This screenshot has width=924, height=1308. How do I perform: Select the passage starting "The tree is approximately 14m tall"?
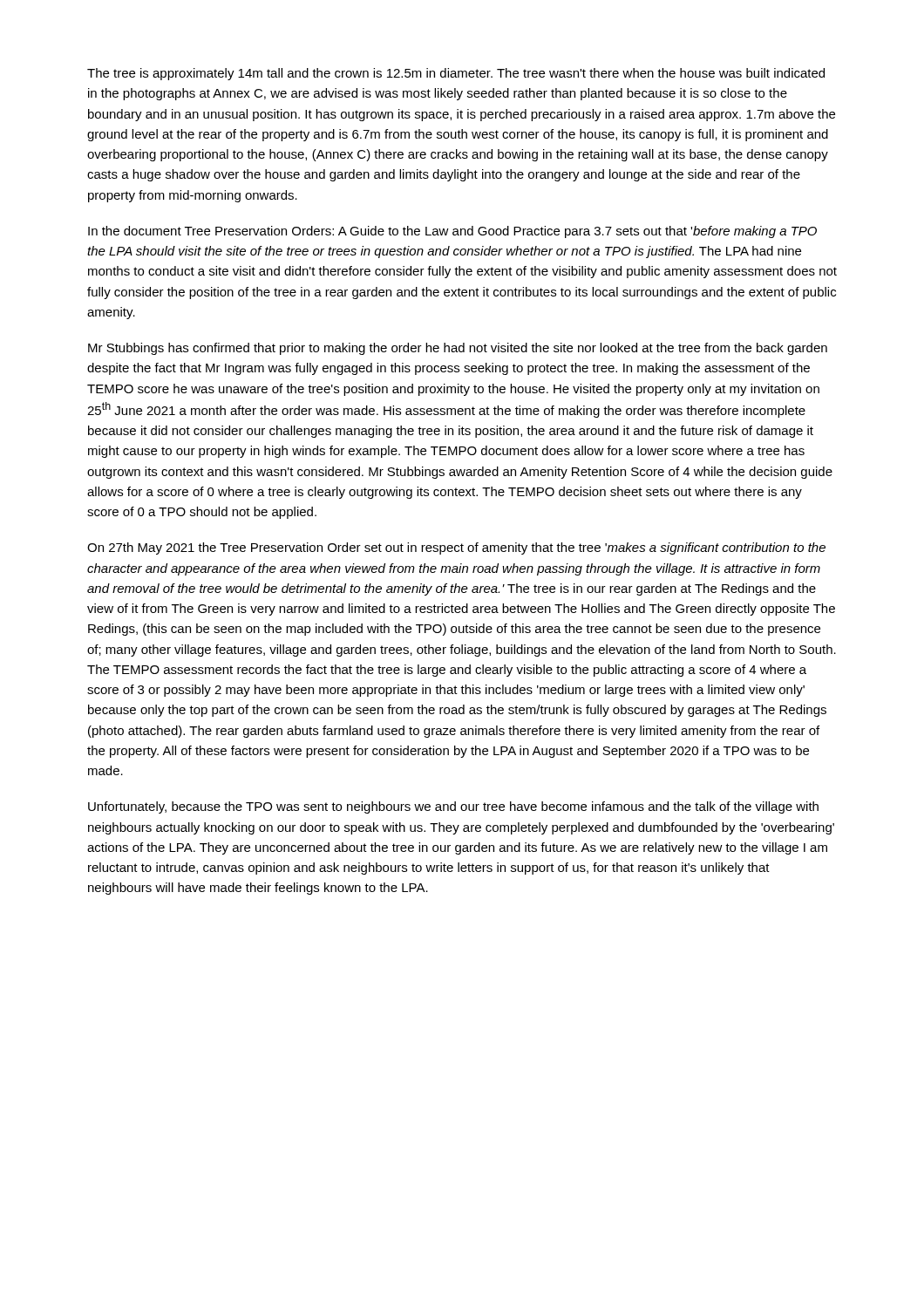(461, 134)
